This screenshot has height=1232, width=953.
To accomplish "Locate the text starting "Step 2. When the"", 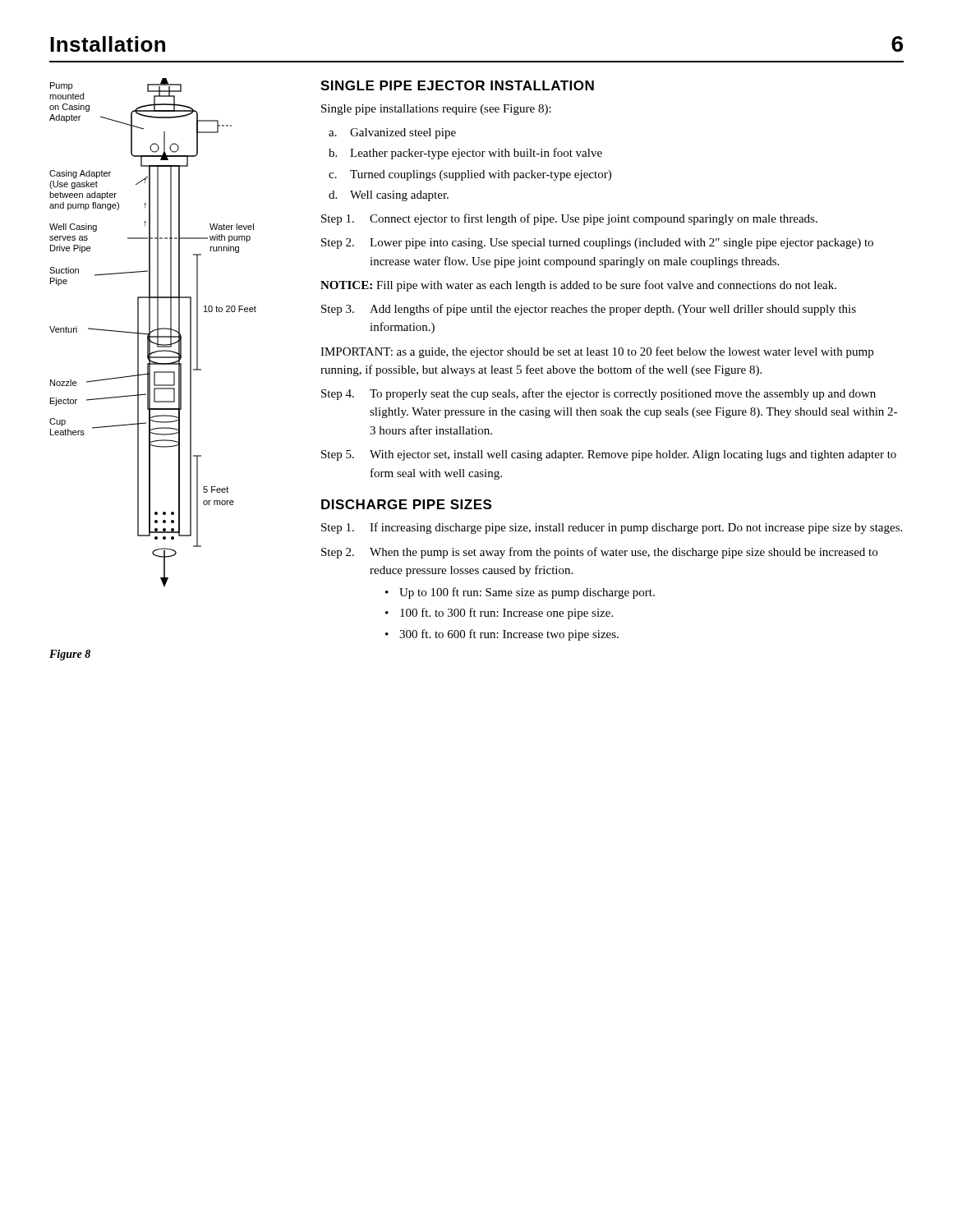I will 612,594.
